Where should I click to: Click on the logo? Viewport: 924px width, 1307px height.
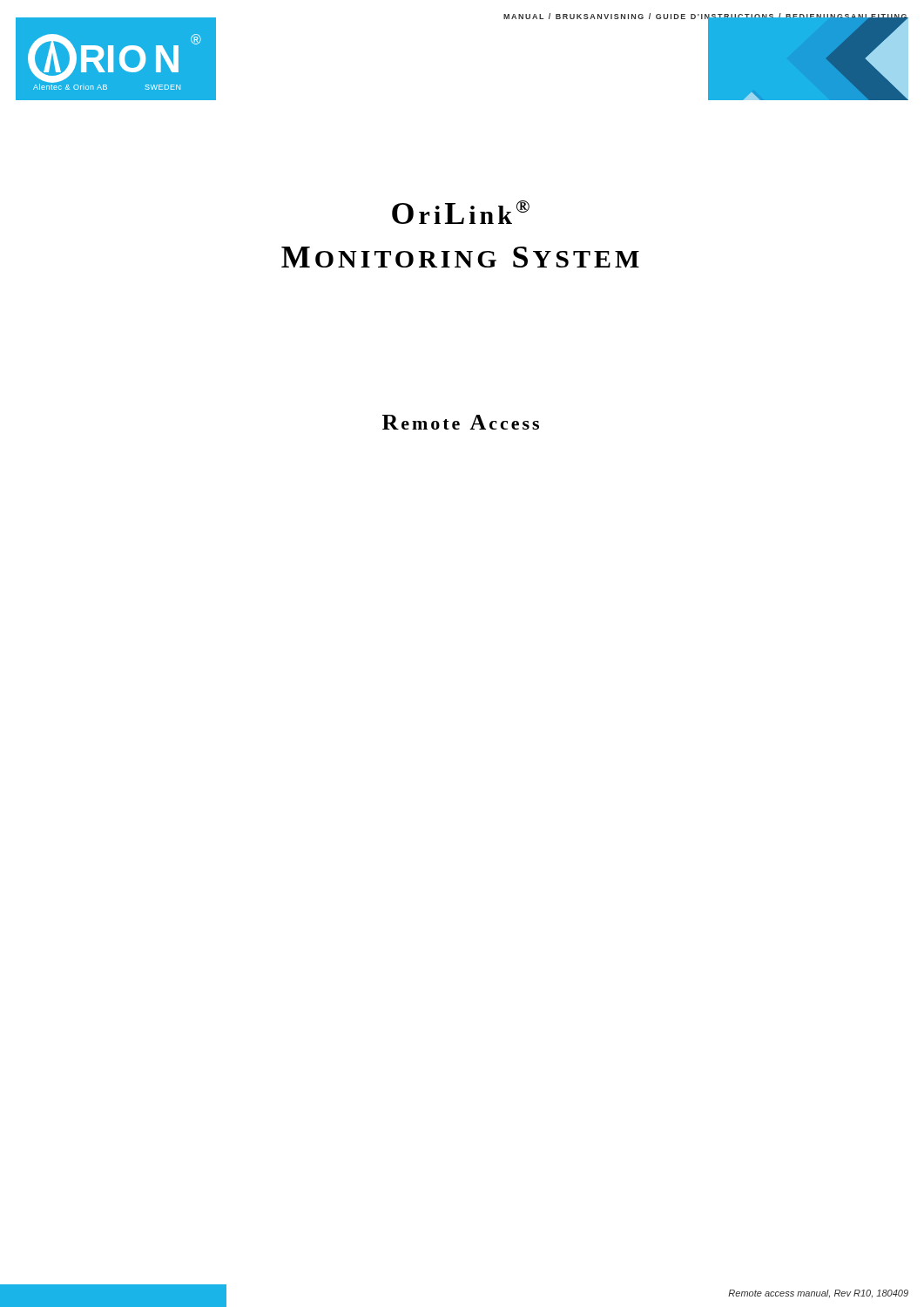point(116,59)
